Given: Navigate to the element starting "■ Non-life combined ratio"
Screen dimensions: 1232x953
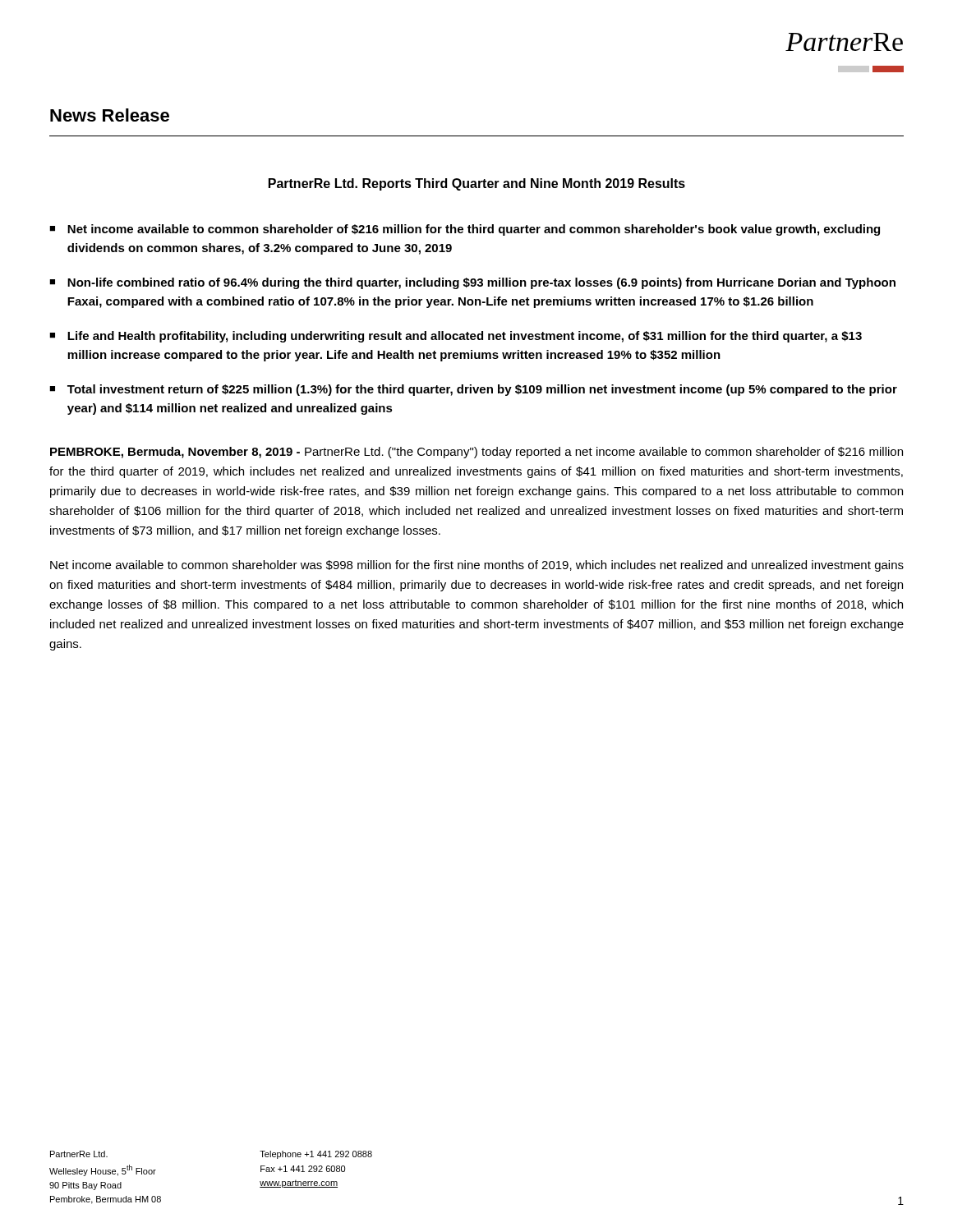Looking at the screenshot, I should (476, 292).
